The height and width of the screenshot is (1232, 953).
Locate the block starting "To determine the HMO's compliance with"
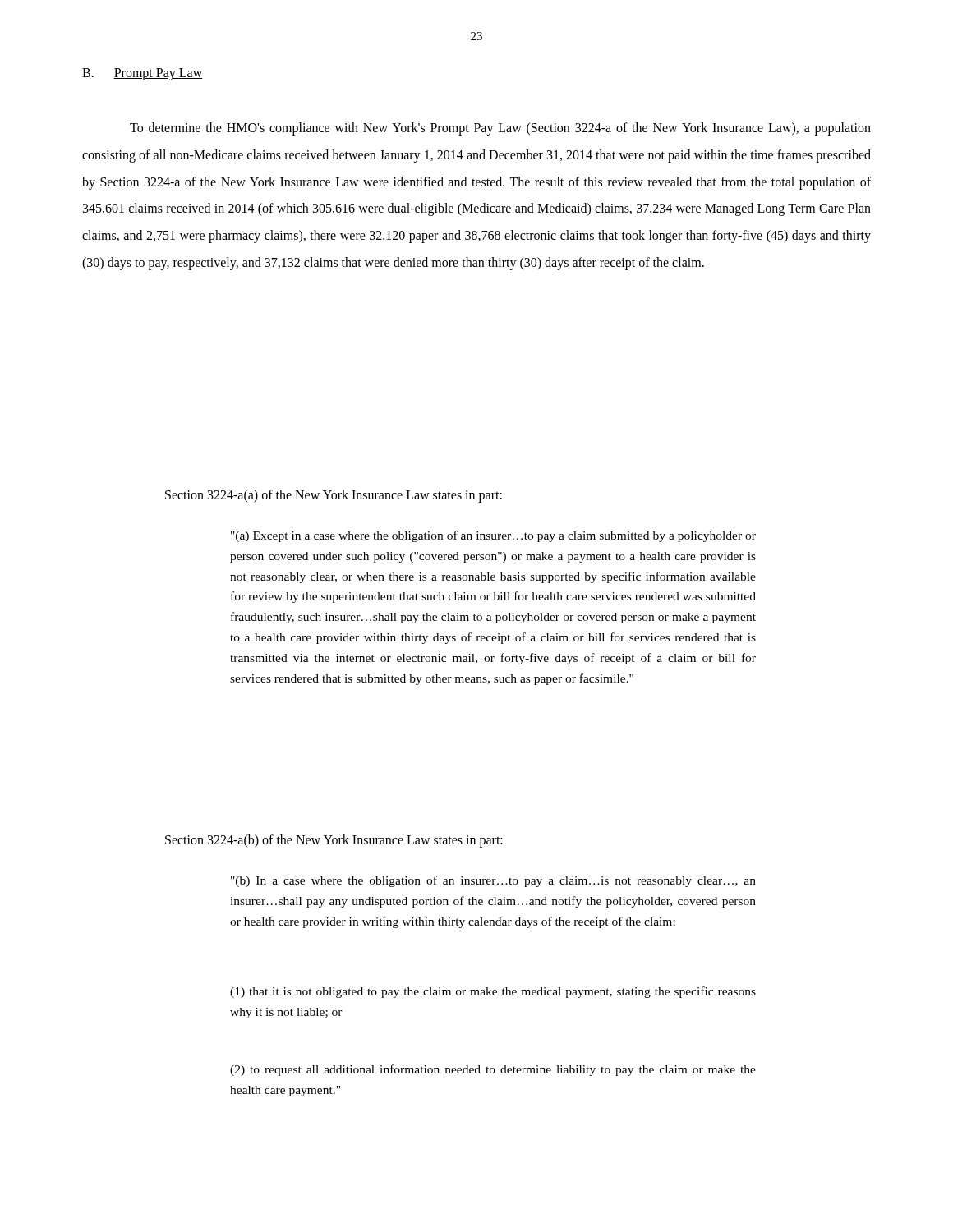tap(476, 195)
